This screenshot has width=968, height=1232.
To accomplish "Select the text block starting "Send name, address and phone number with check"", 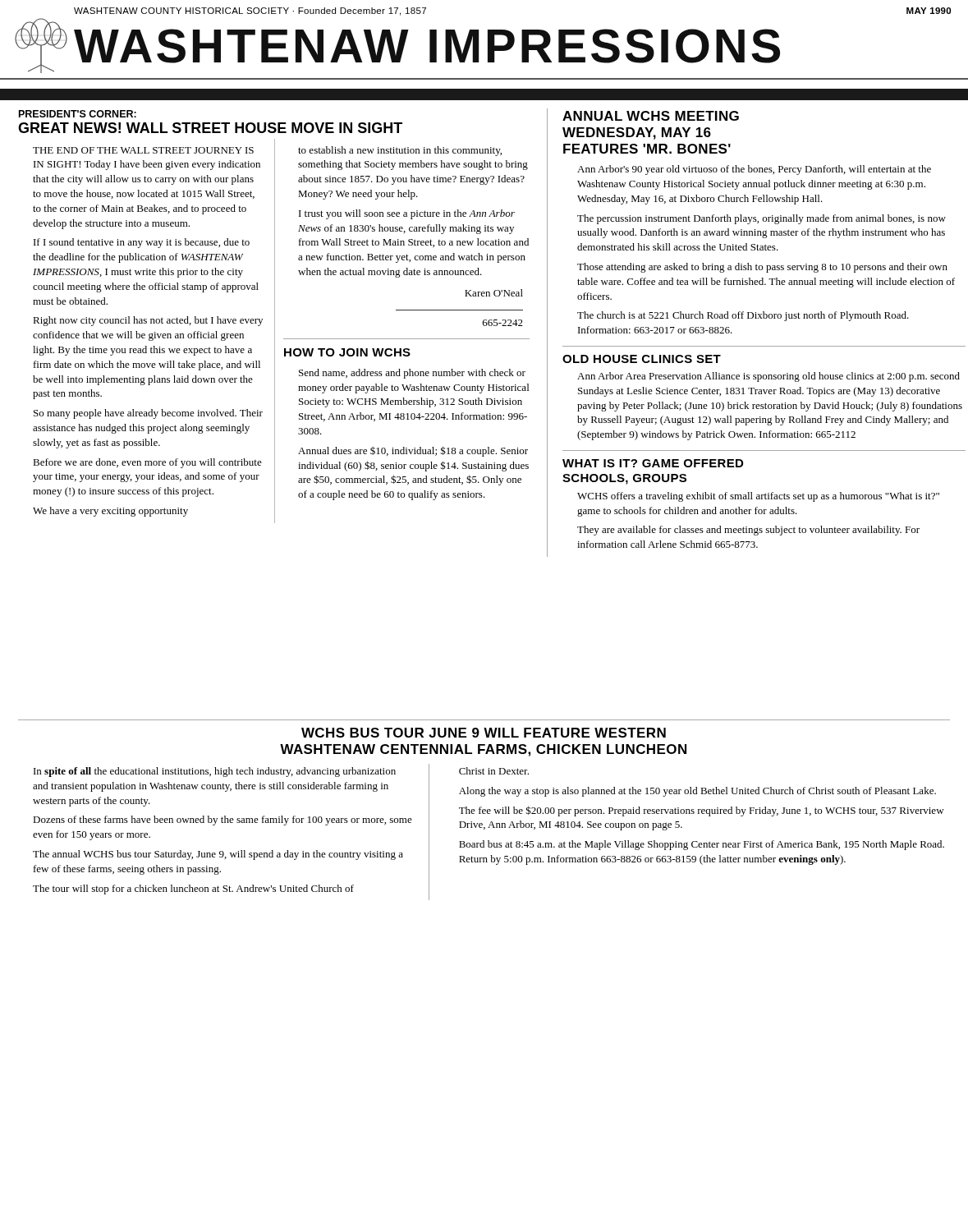I will pos(412,374).
